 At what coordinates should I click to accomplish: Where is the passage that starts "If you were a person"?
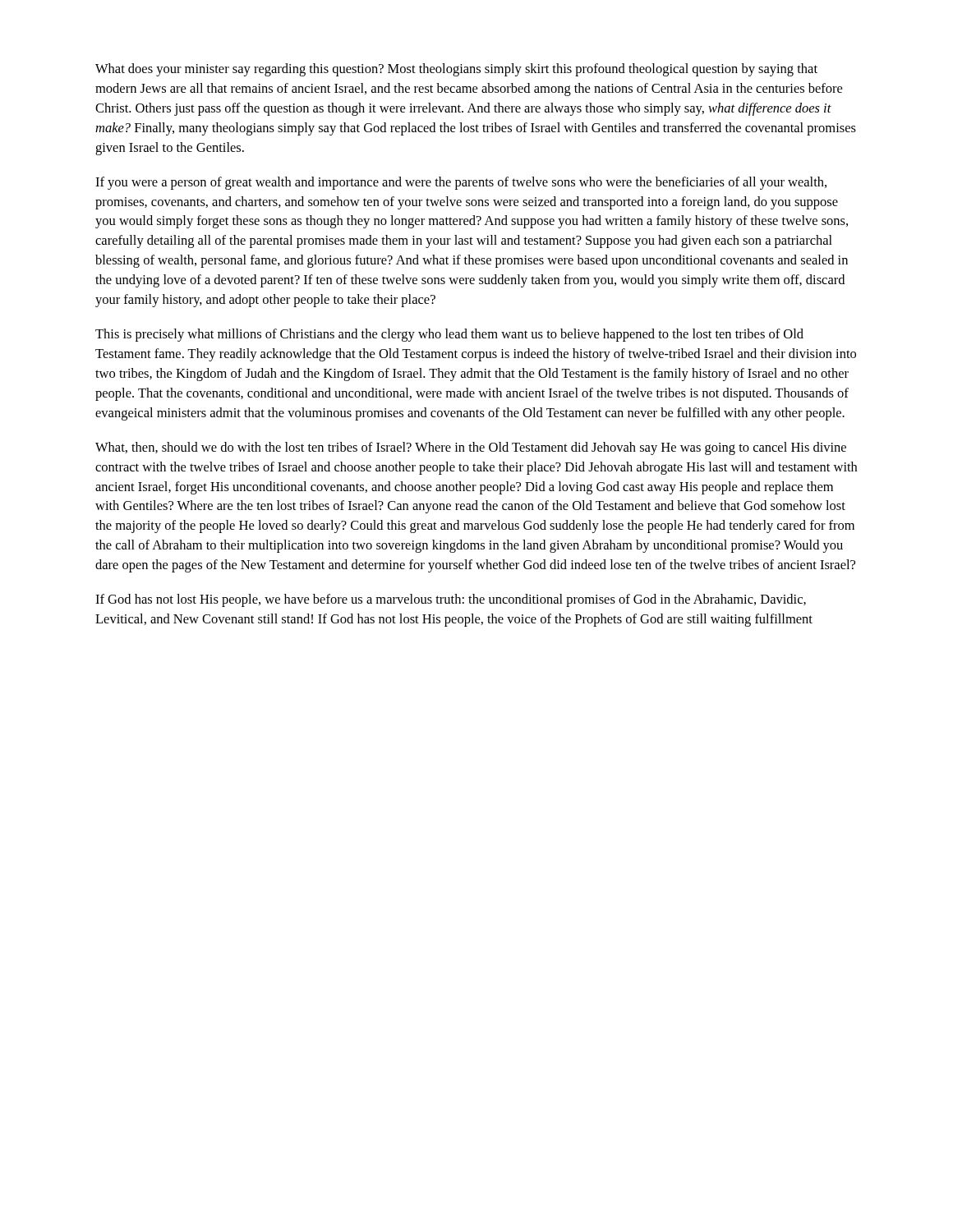pos(472,241)
